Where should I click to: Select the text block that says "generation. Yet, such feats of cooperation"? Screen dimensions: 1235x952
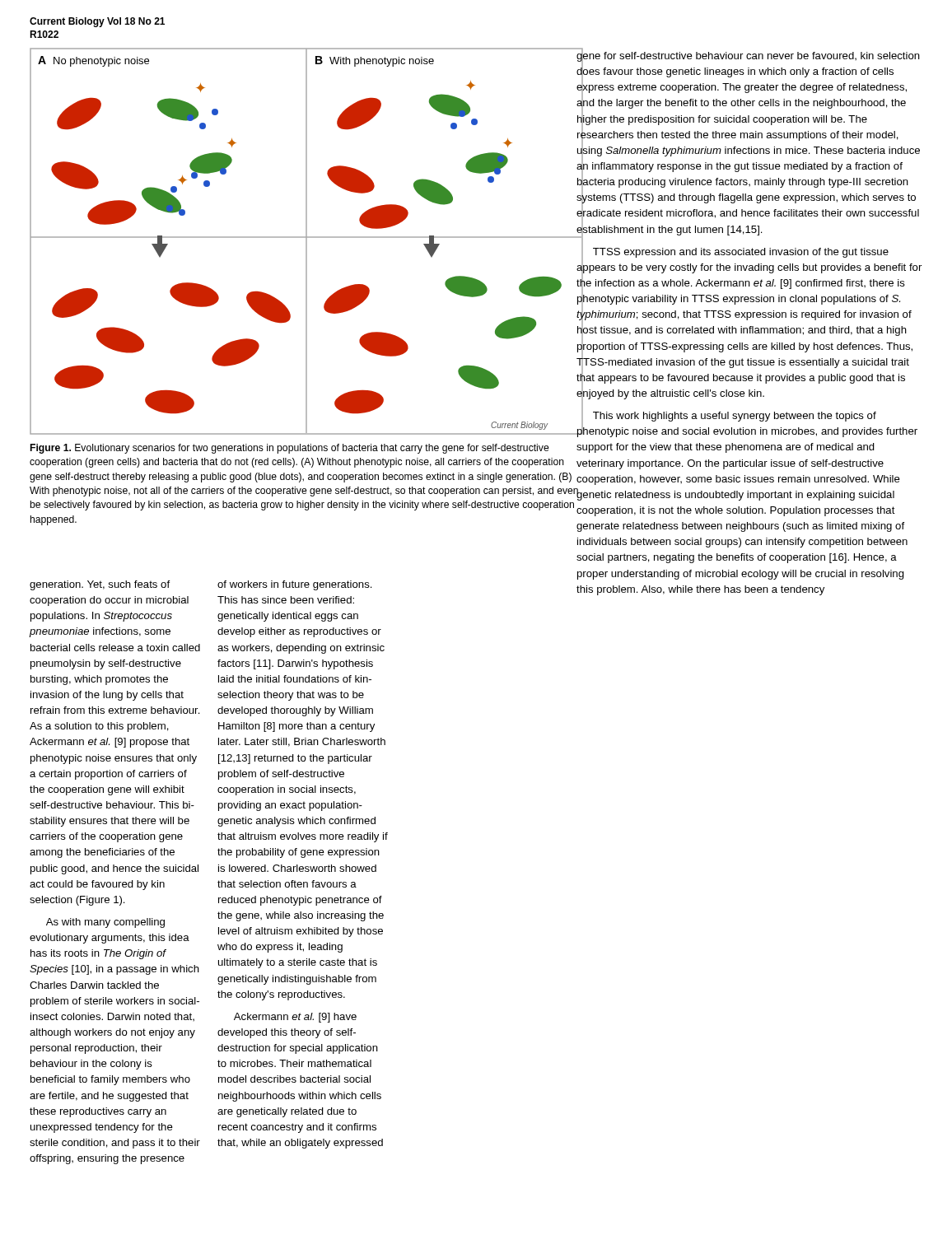click(x=115, y=871)
